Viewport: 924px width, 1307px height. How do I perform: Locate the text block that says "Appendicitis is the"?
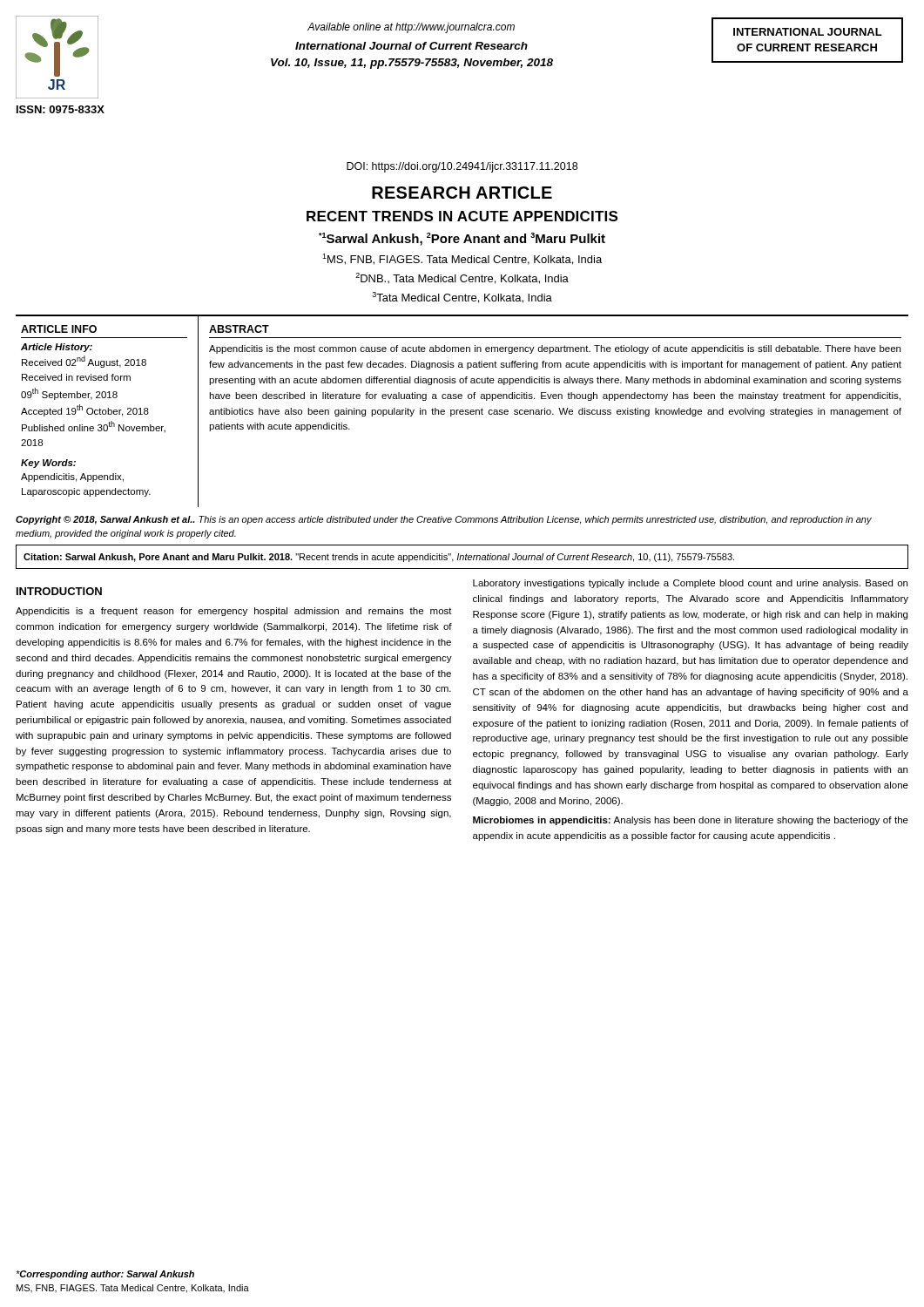click(x=555, y=388)
